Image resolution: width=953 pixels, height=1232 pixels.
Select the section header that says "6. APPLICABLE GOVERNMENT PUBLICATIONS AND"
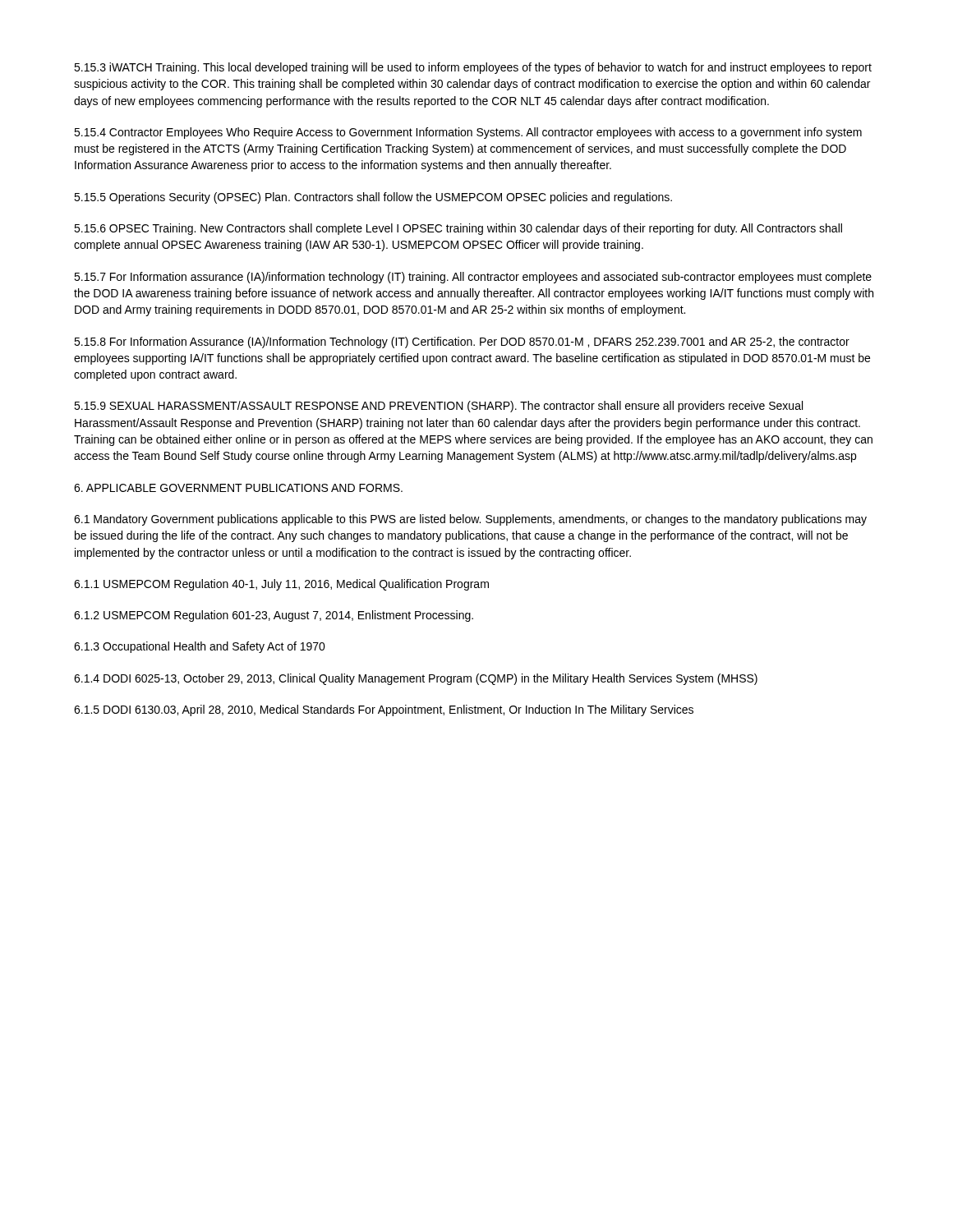pos(239,488)
